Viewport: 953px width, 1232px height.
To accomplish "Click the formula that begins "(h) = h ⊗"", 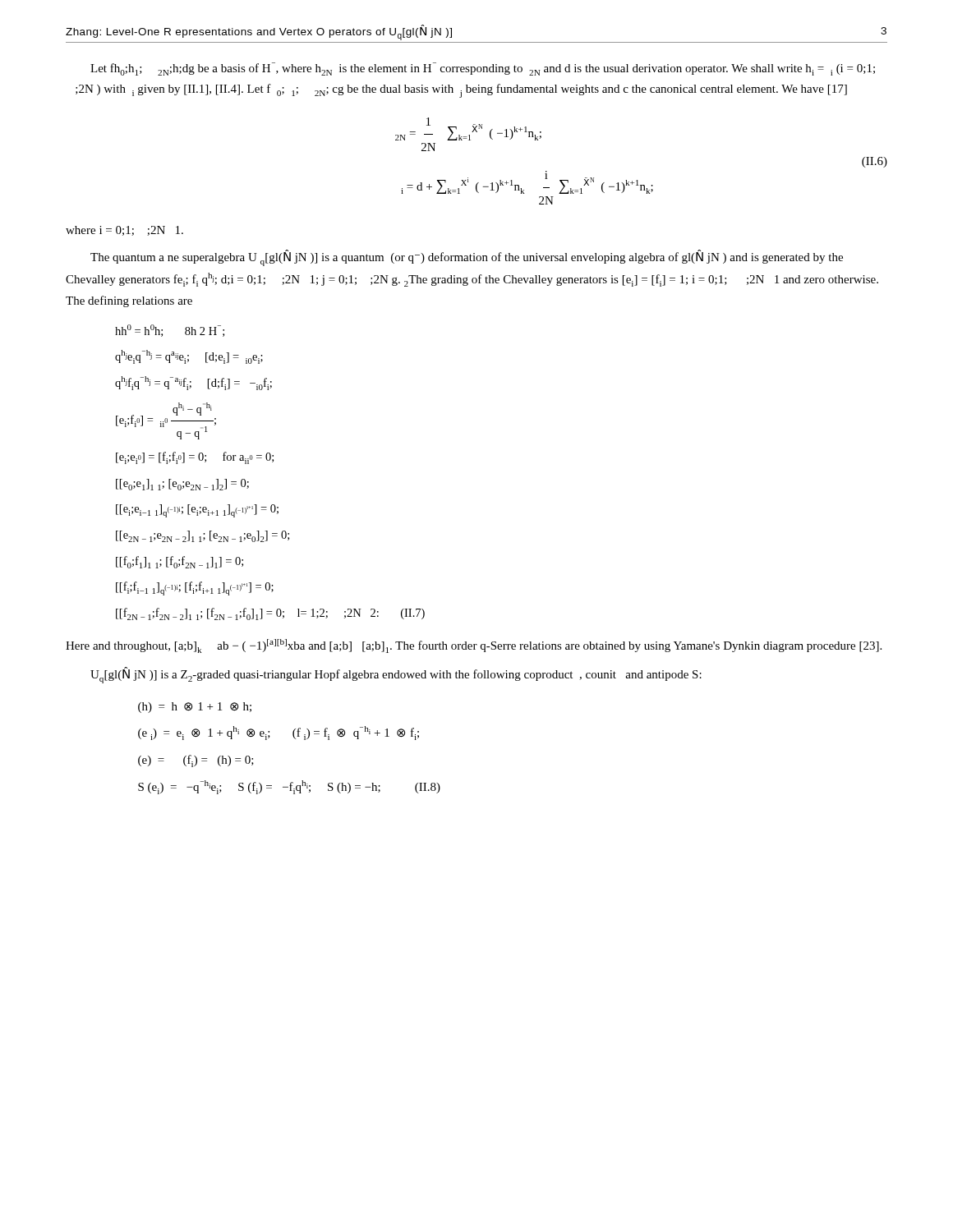I will (x=195, y=708).
